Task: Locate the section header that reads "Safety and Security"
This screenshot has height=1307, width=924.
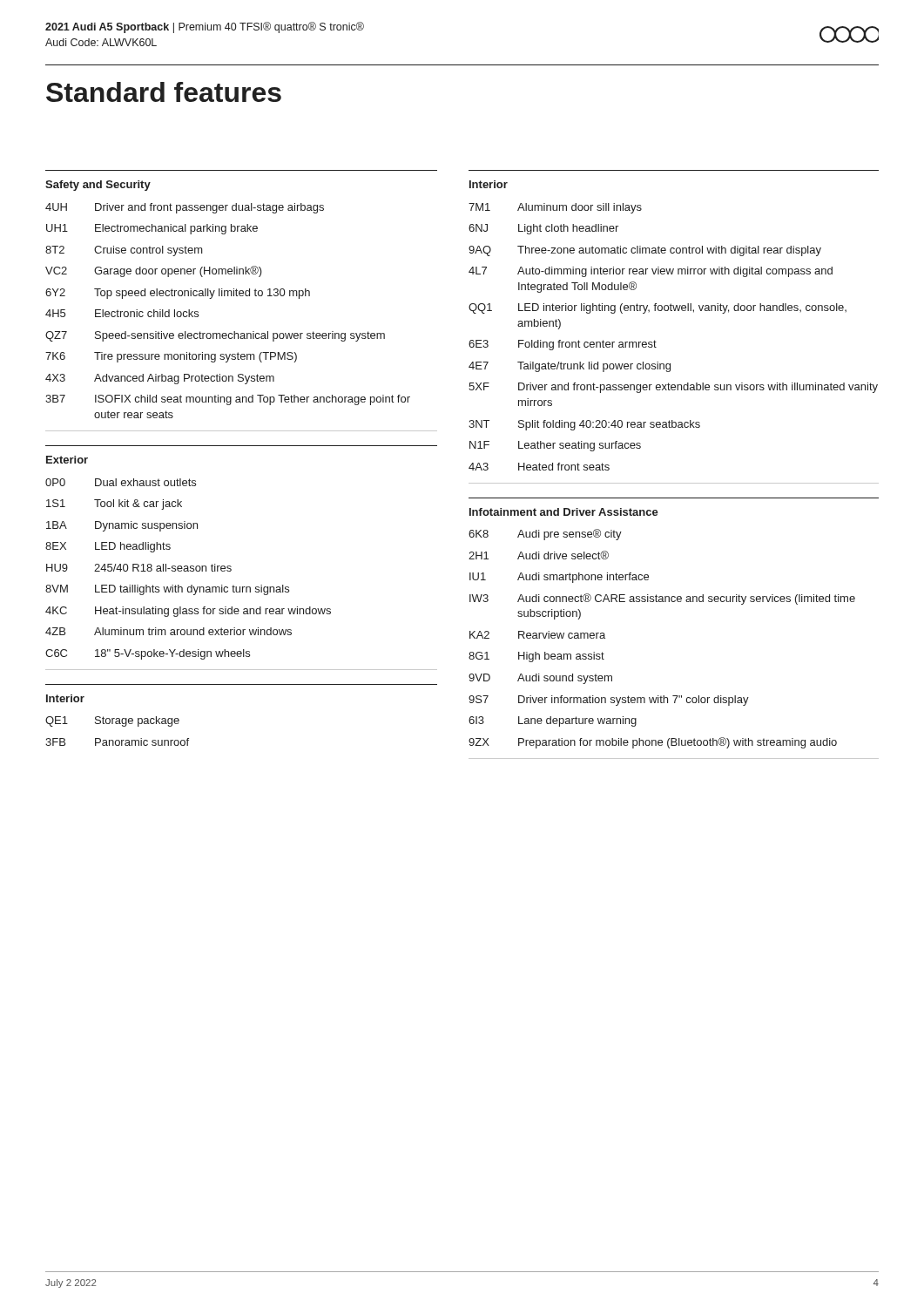Action: pos(98,184)
